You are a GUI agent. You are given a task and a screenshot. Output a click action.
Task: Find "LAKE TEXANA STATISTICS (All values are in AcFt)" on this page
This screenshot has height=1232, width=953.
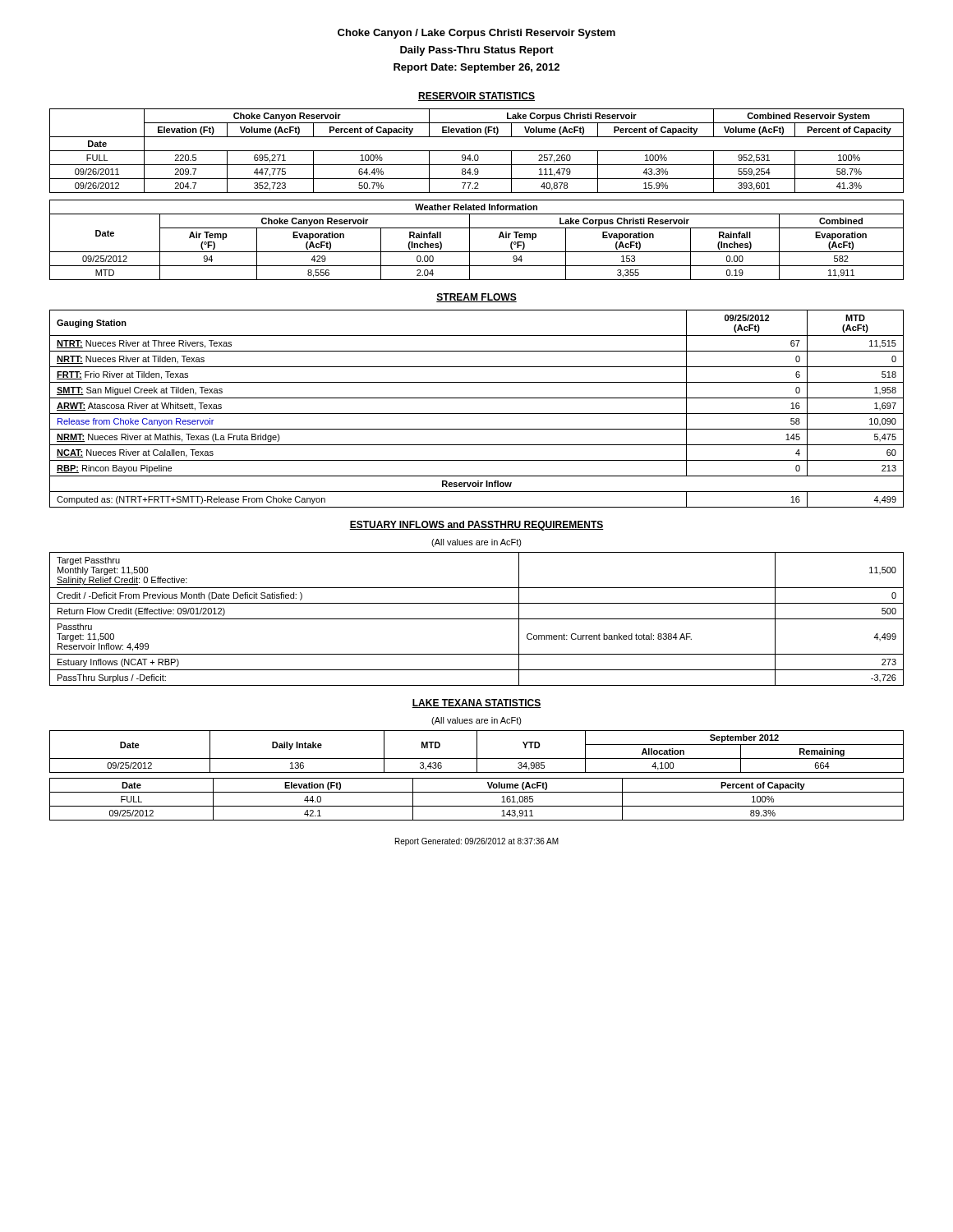click(x=476, y=712)
